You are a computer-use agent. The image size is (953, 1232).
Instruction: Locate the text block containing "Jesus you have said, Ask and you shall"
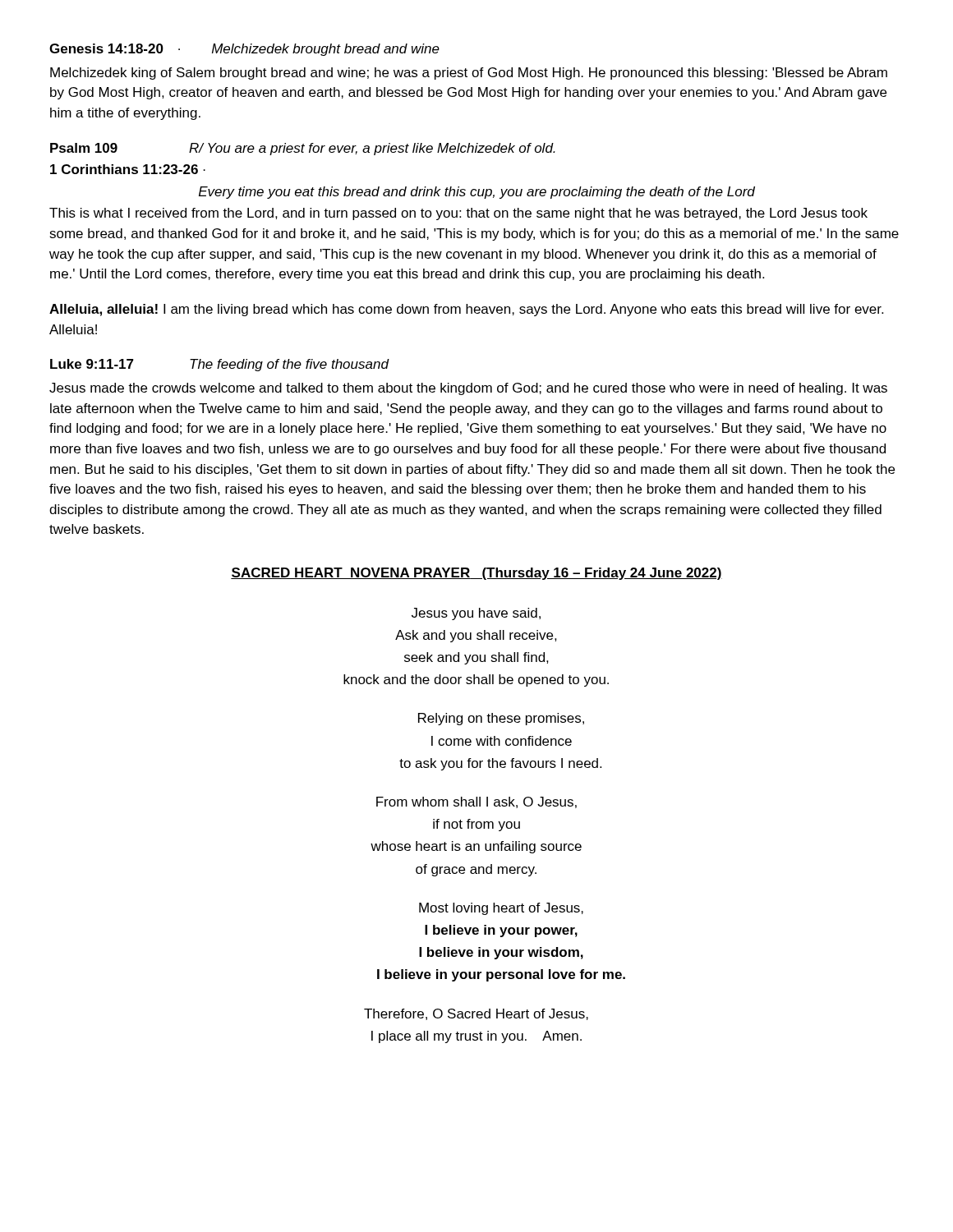[x=476, y=646]
